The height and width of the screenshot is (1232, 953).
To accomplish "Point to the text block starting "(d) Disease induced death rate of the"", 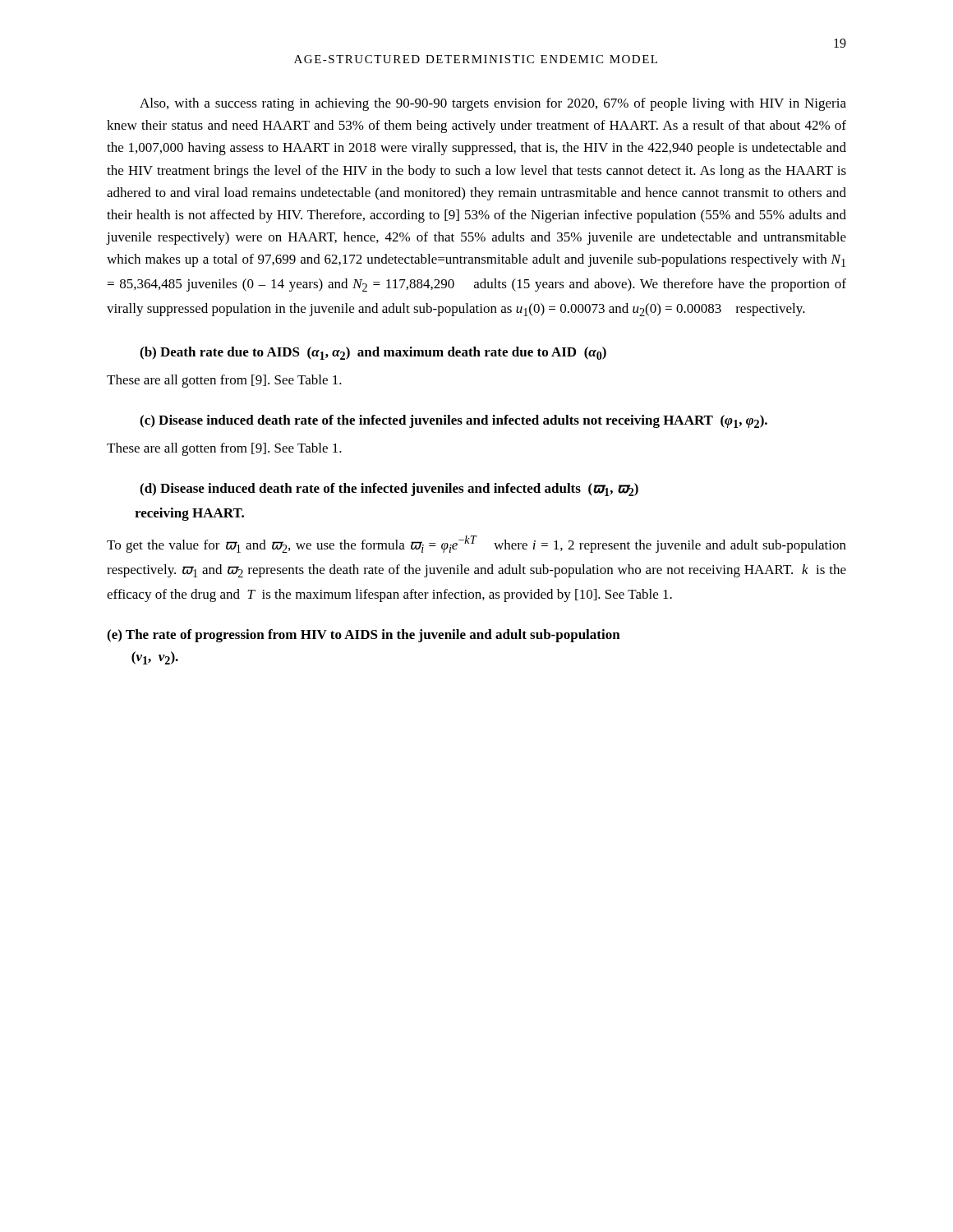I will click(373, 501).
